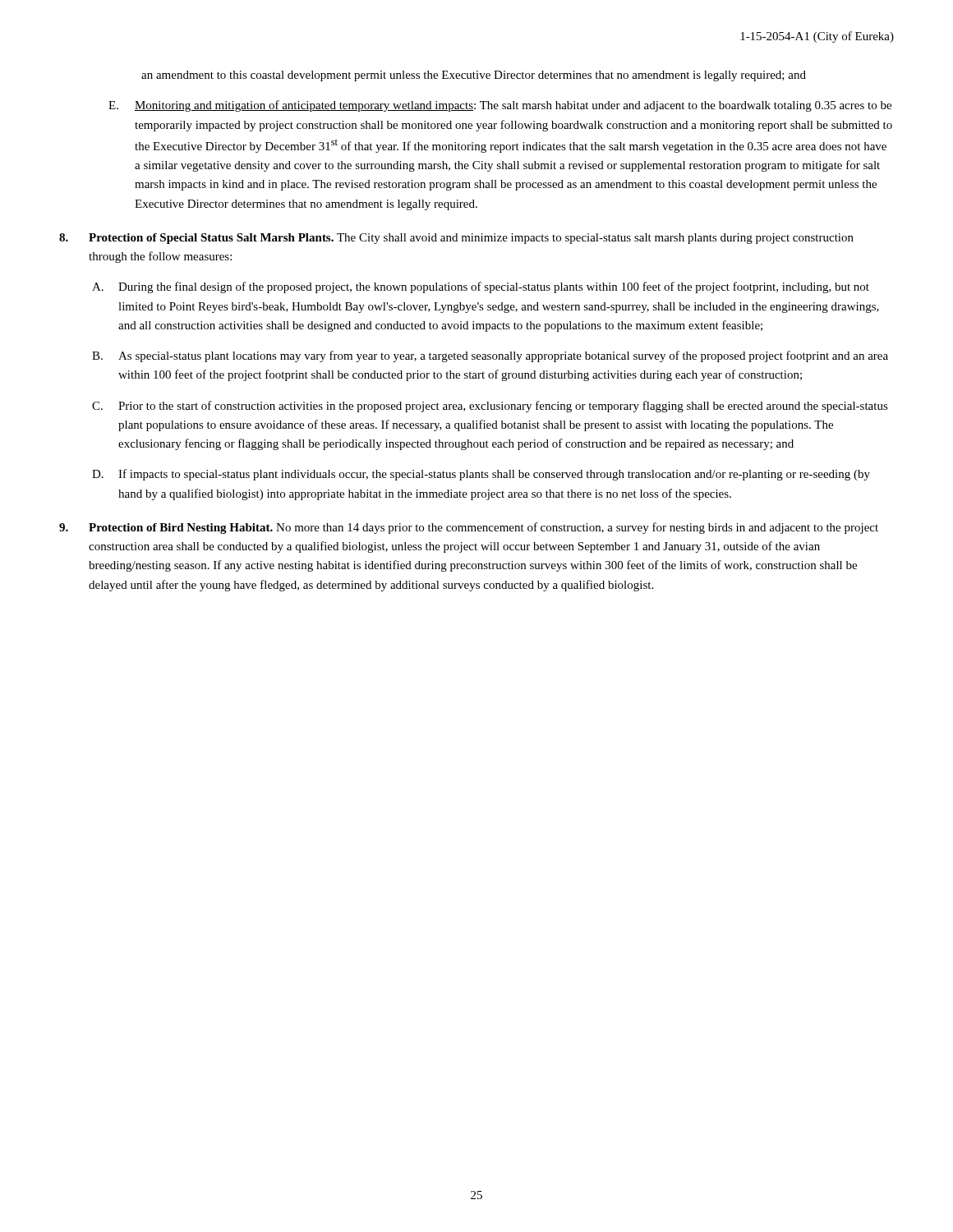Navigate to the region starting "8. Protection of Special Status Salt Marsh Plants."

476,247
